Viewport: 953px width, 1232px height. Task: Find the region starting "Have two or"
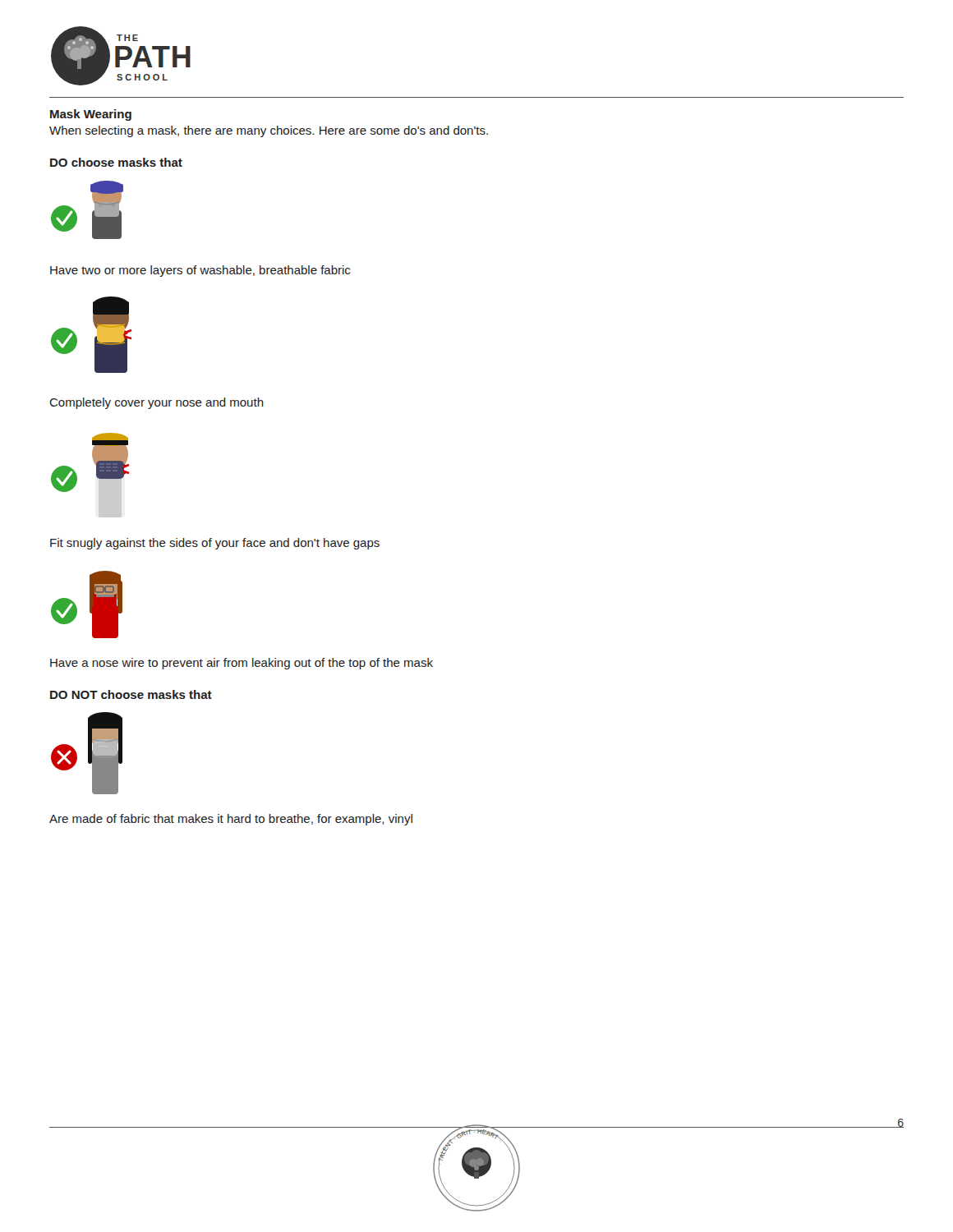pos(200,270)
